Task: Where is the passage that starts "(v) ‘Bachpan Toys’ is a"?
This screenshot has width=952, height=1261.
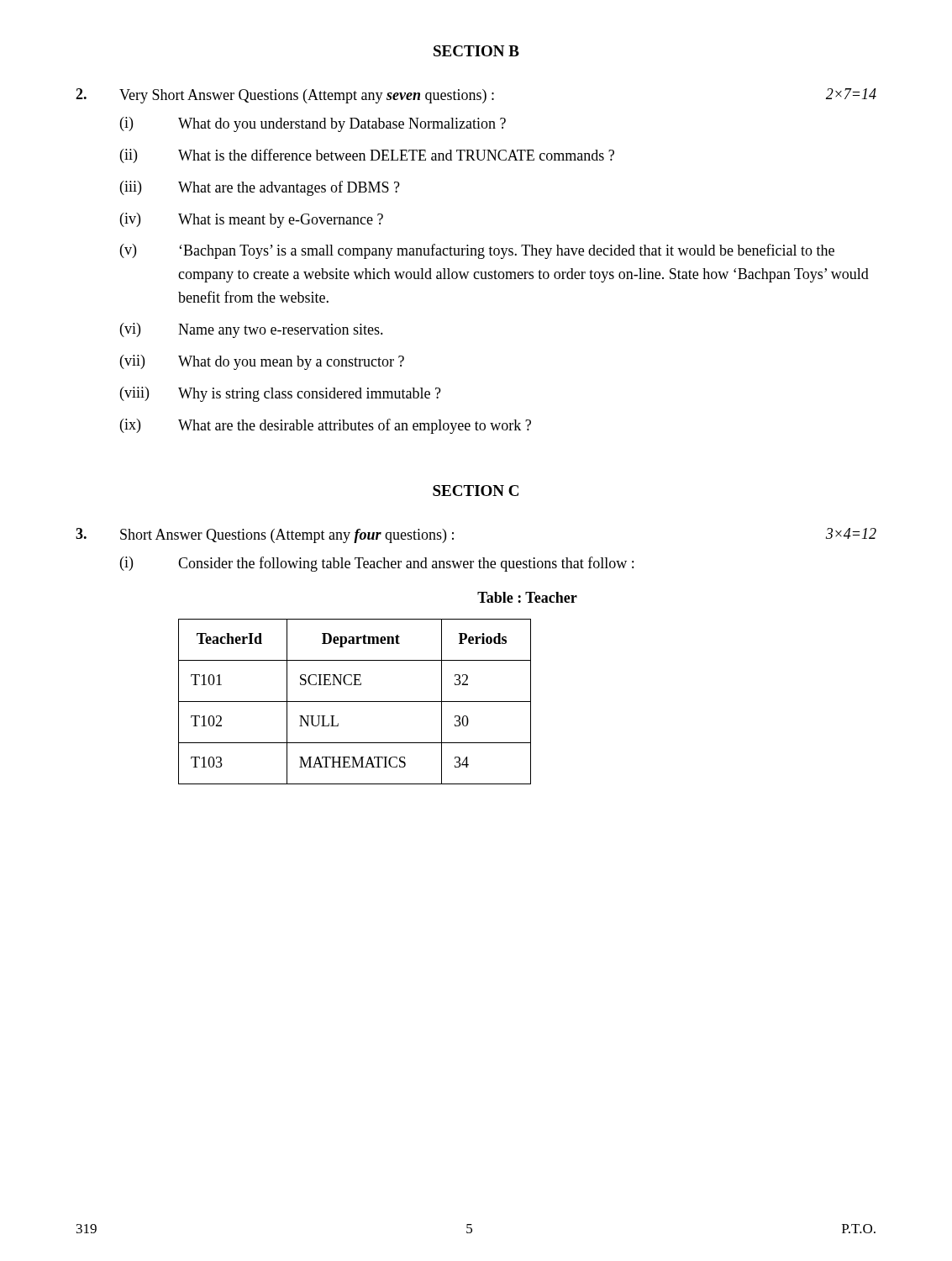Action: click(498, 275)
